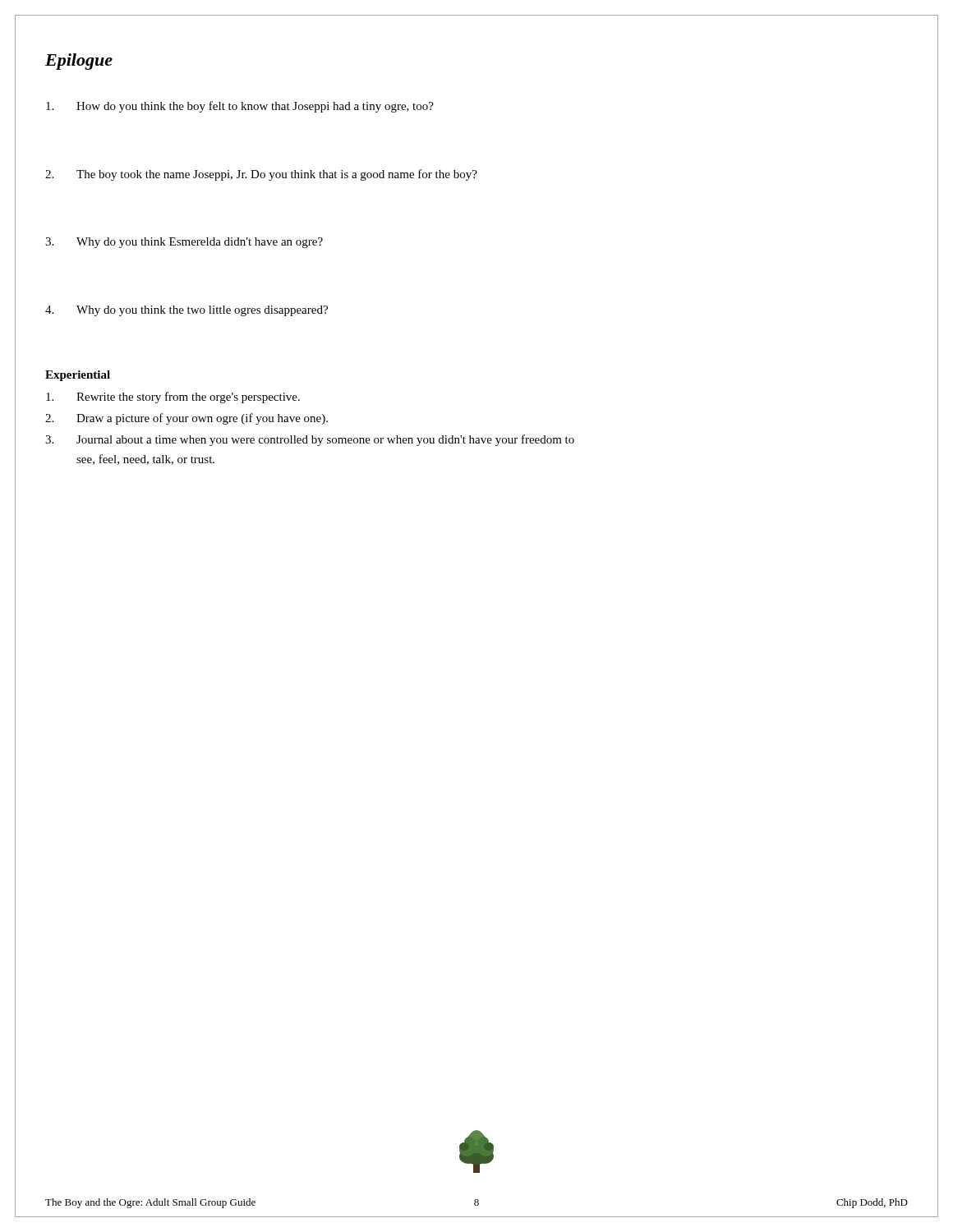Find the illustration
The height and width of the screenshot is (1232, 953).
coord(476,1152)
